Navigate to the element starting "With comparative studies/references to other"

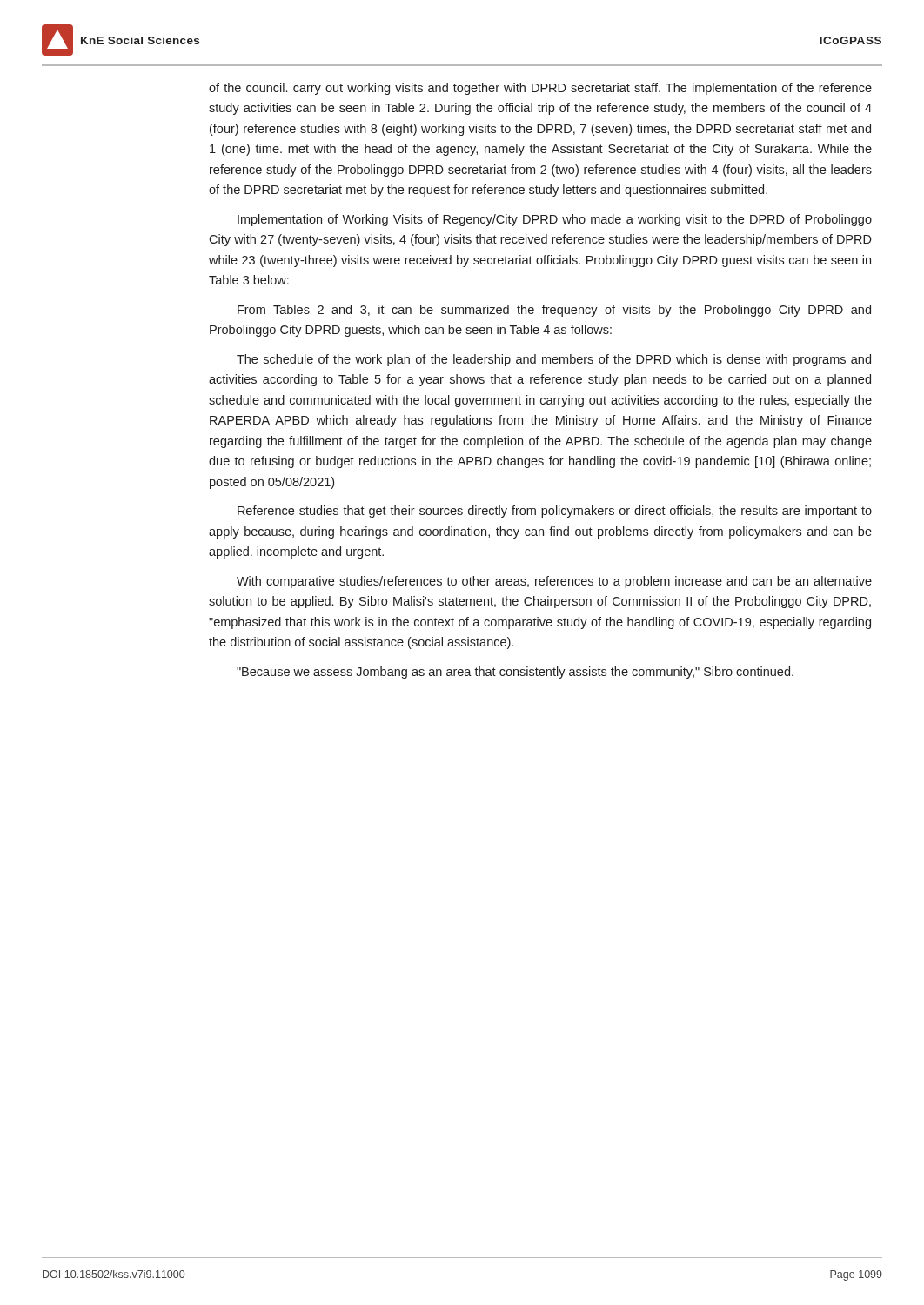click(540, 612)
